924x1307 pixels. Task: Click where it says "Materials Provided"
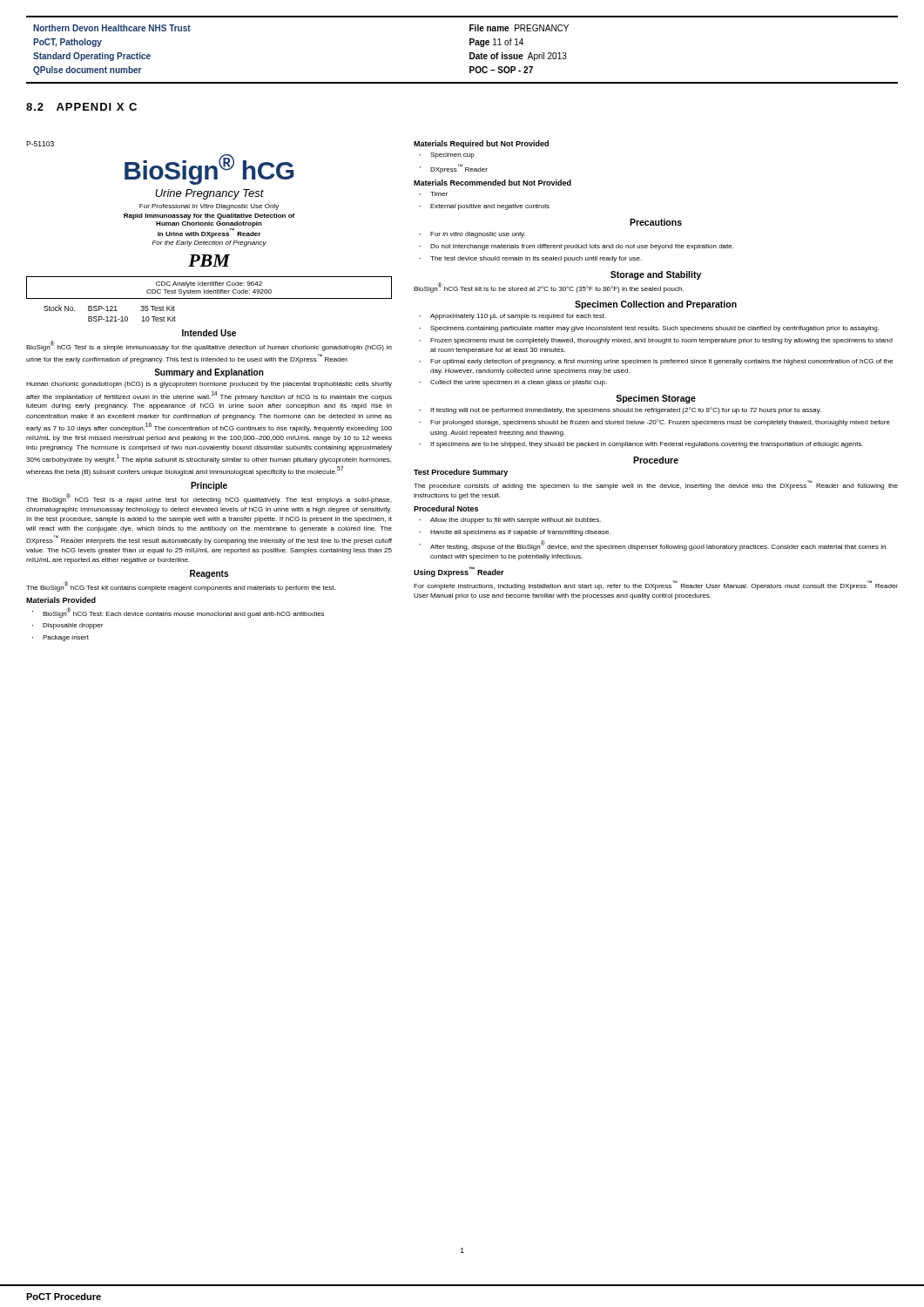pyautogui.click(x=61, y=601)
